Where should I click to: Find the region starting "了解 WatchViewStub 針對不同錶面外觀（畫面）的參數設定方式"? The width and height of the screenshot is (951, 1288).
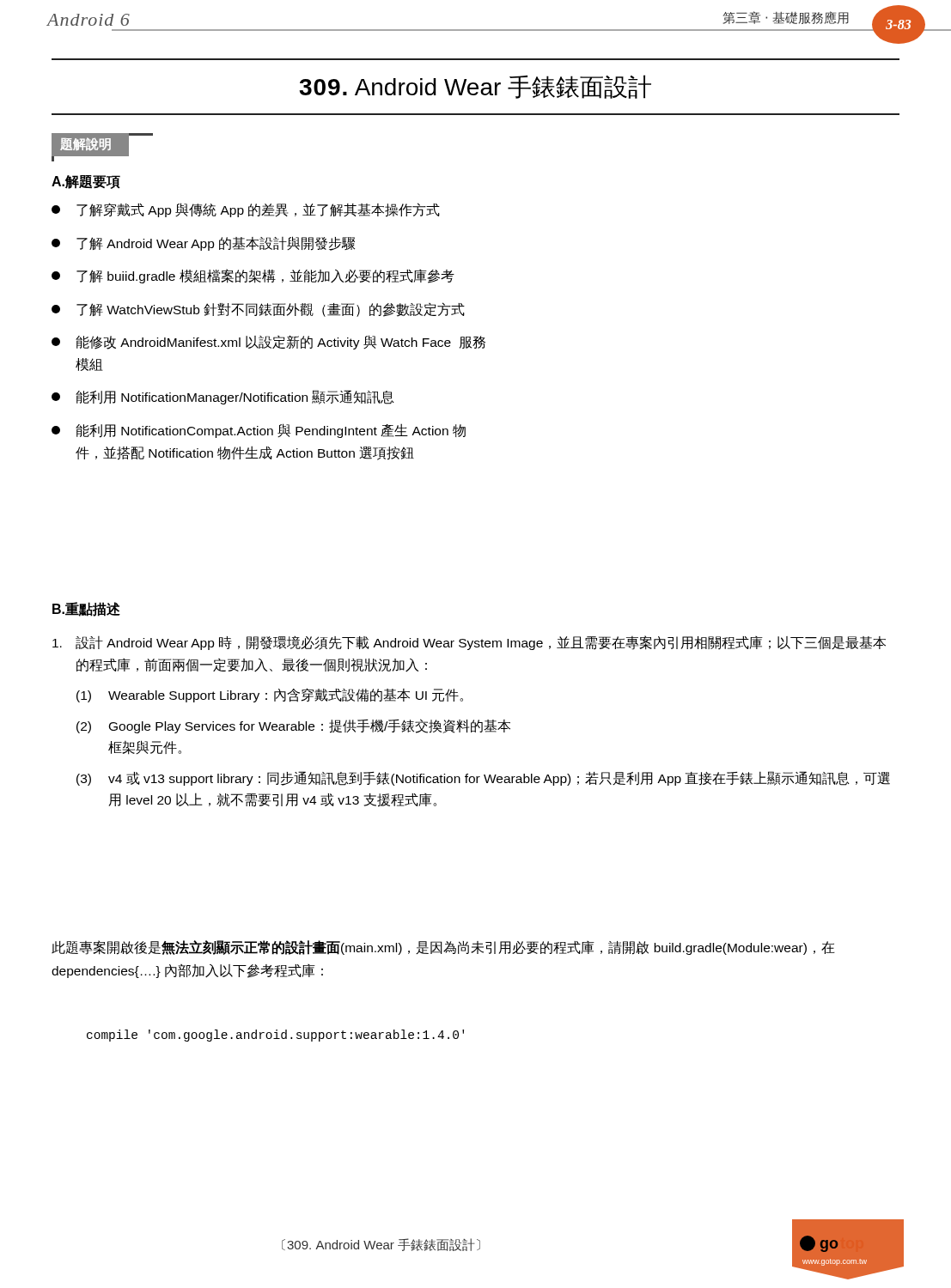258,310
